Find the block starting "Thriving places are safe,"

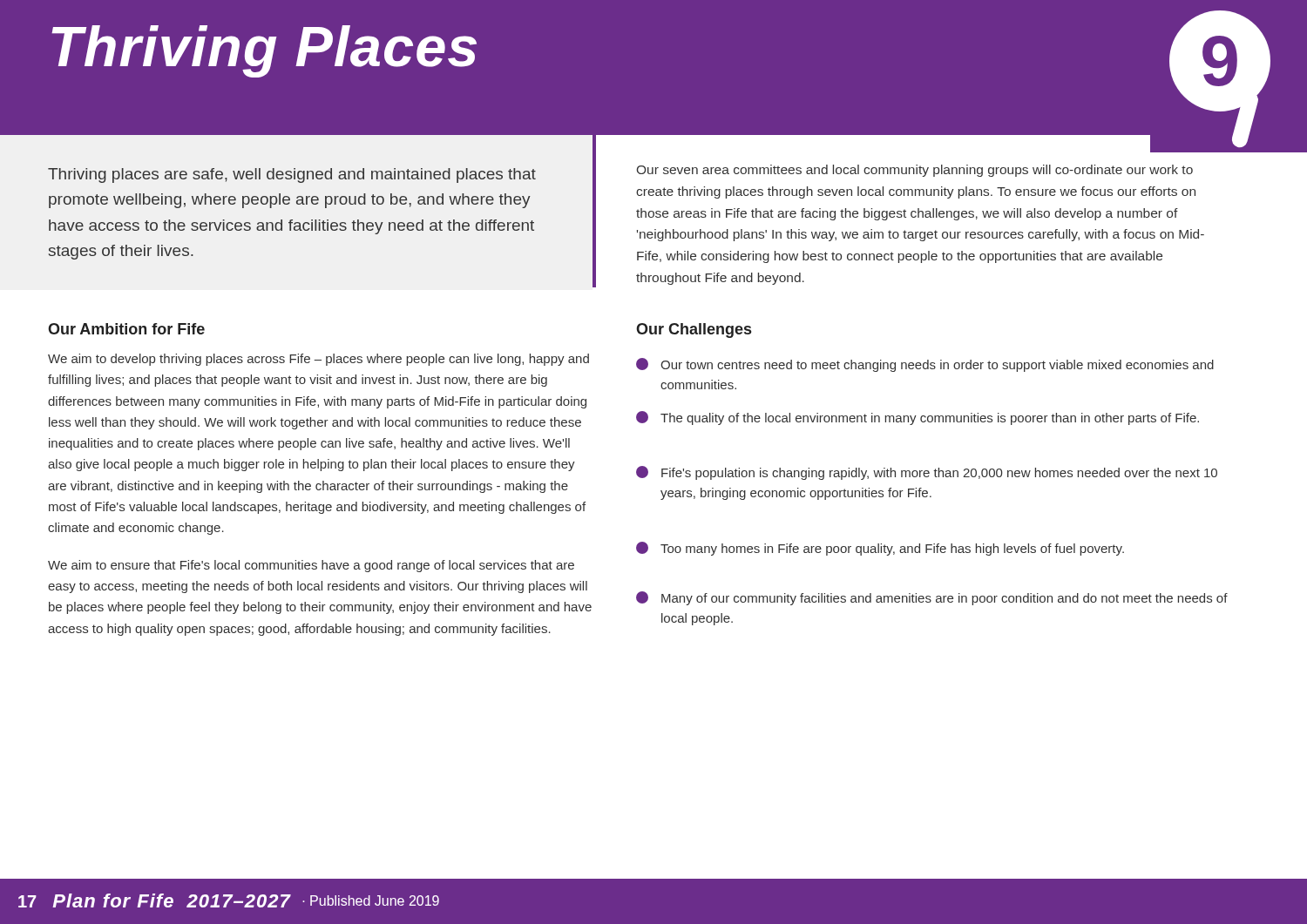pos(303,212)
